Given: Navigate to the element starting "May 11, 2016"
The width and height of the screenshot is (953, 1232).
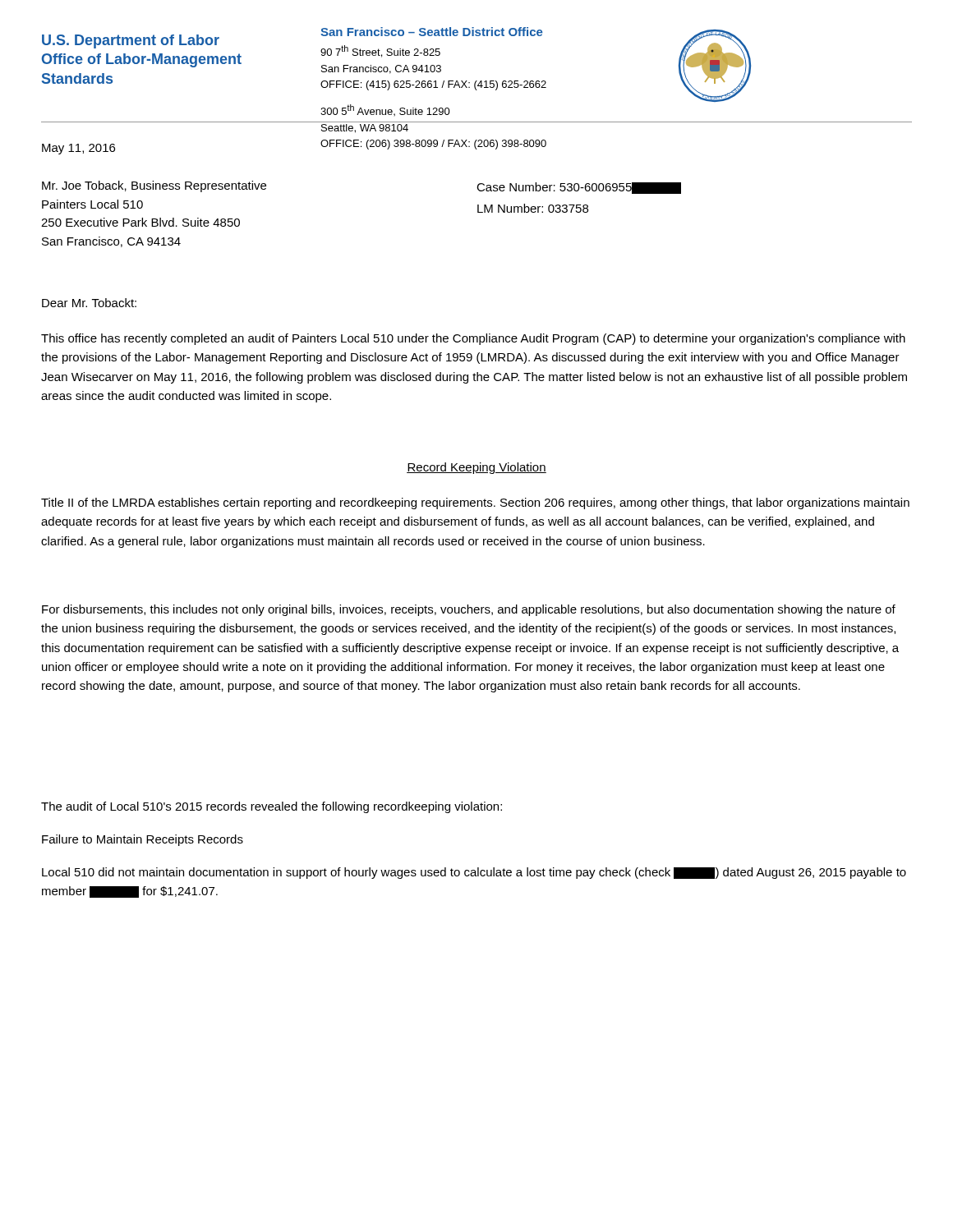Looking at the screenshot, I should pyautogui.click(x=78, y=147).
